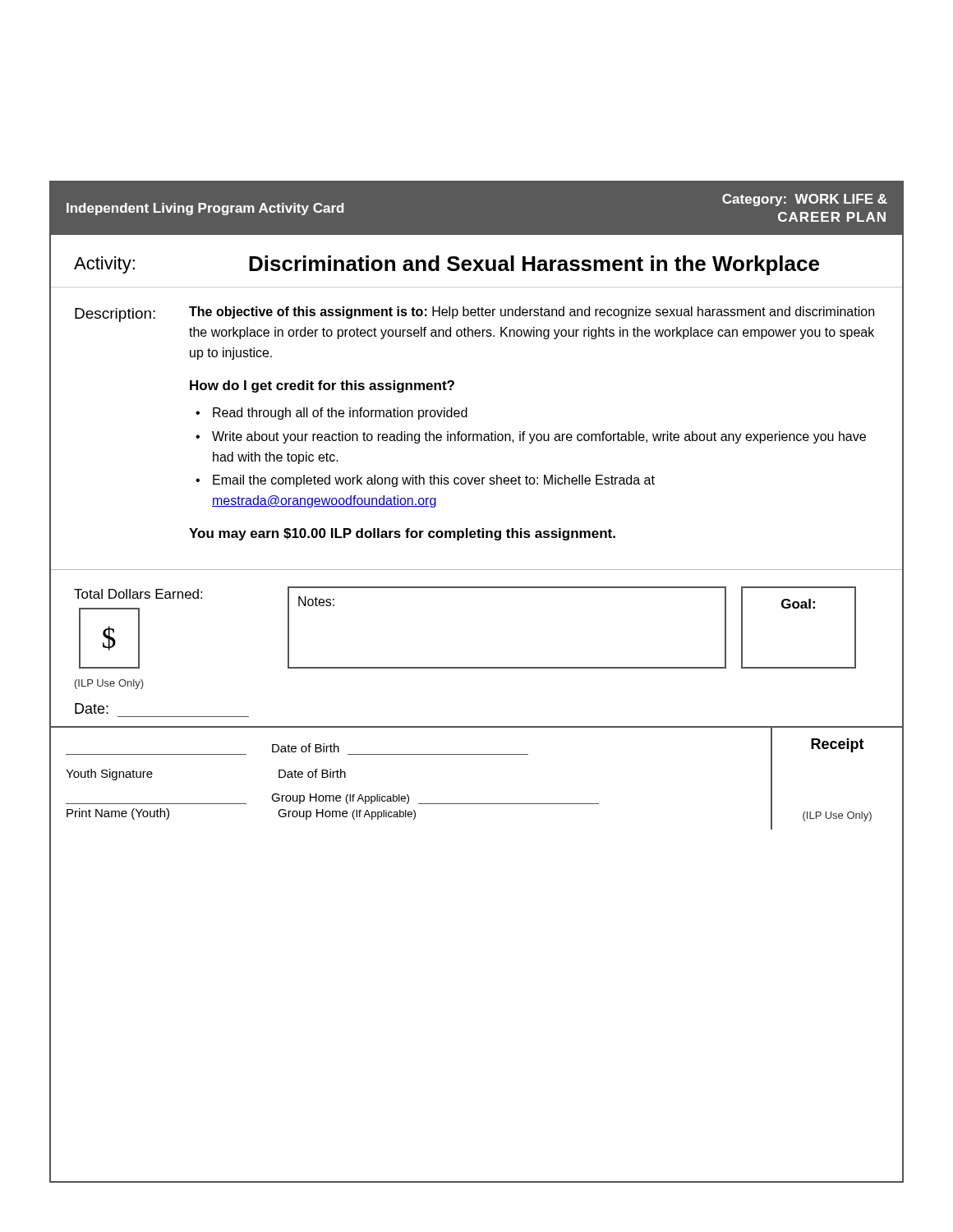953x1232 pixels.
Task: Click on the passage starting "Read through all of"
Action: click(340, 413)
